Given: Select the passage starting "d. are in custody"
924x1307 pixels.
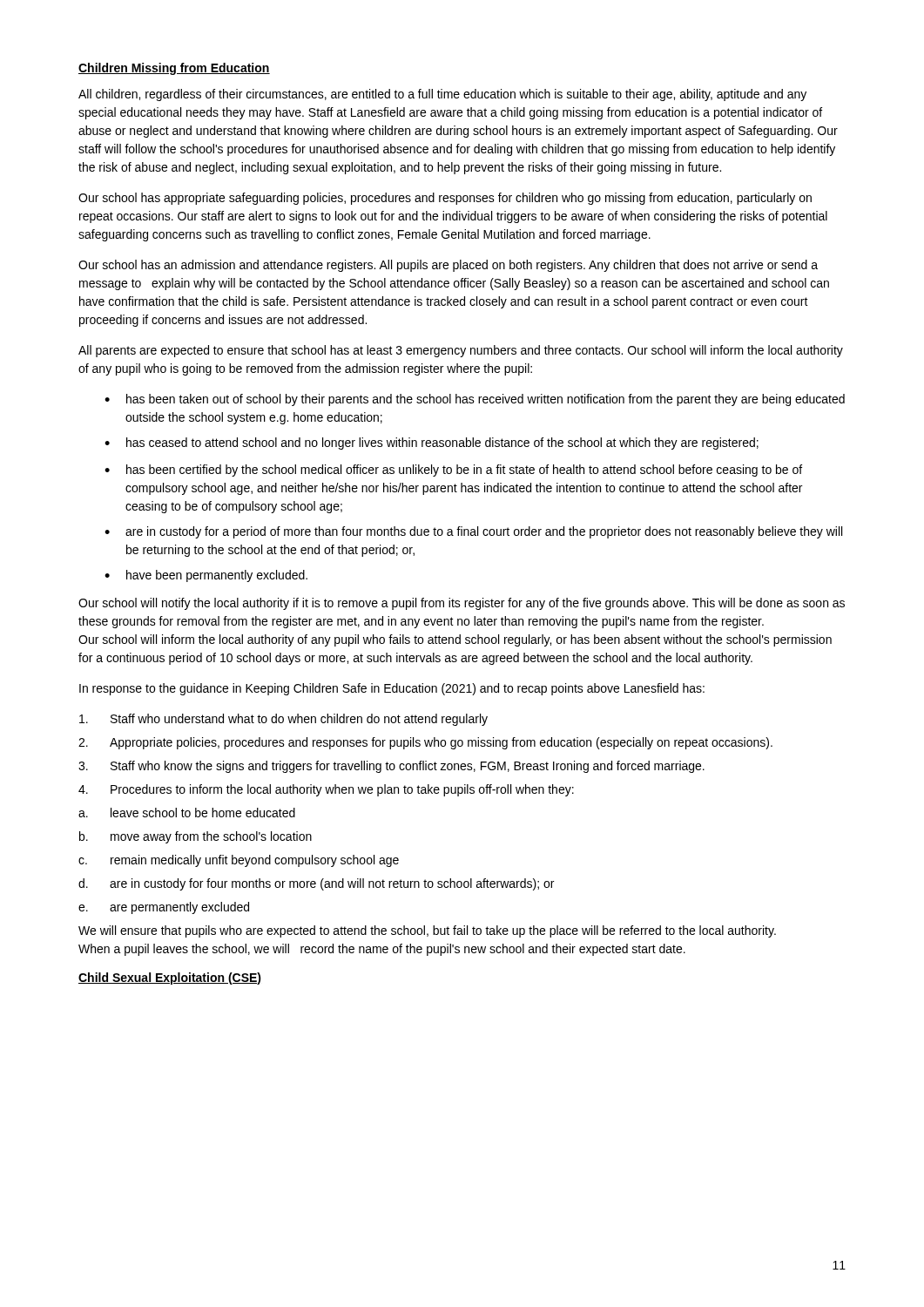Looking at the screenshot, I should tap(462, 884).
